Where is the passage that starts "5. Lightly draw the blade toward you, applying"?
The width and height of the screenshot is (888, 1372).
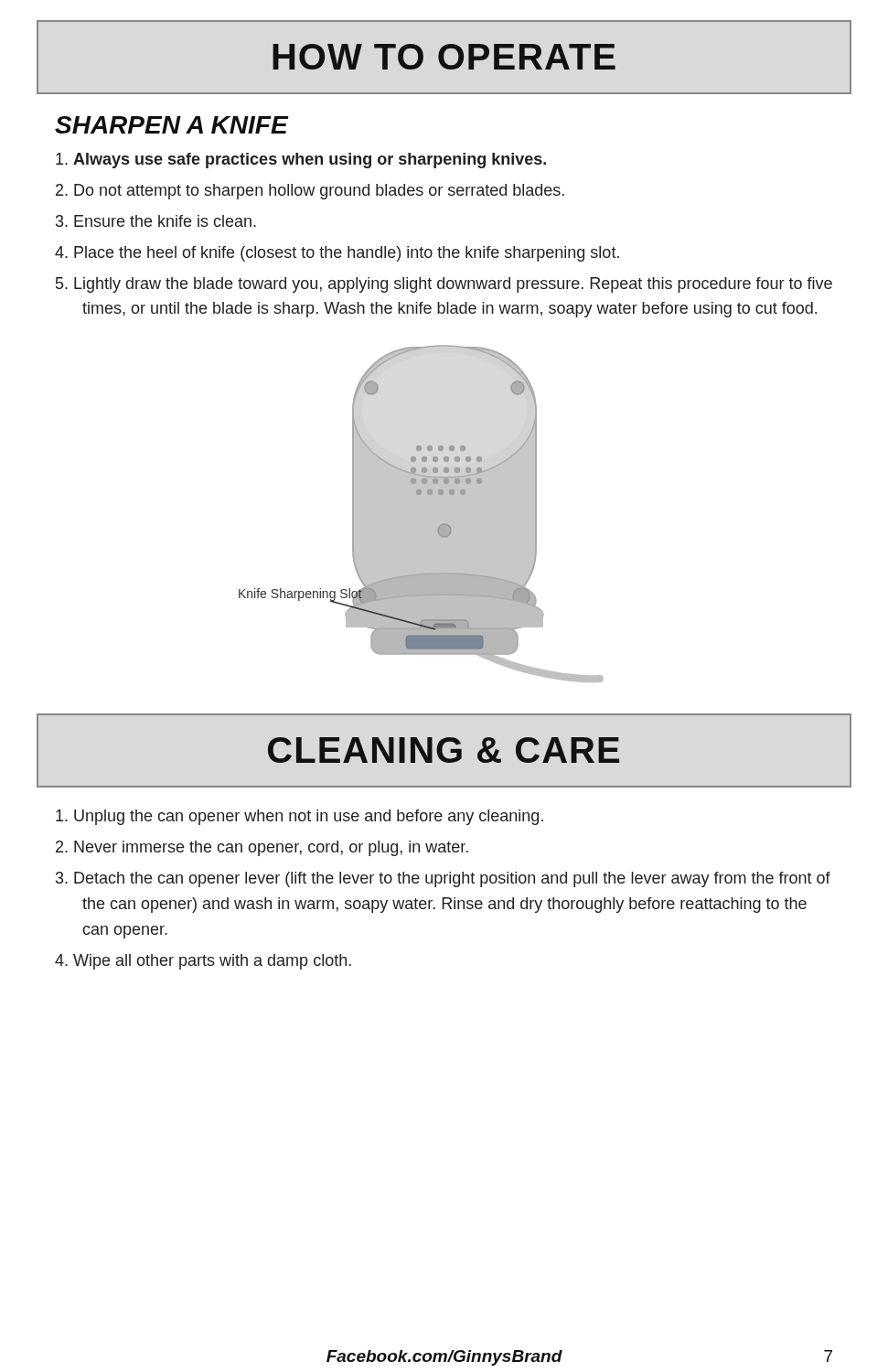click(444, 296)
